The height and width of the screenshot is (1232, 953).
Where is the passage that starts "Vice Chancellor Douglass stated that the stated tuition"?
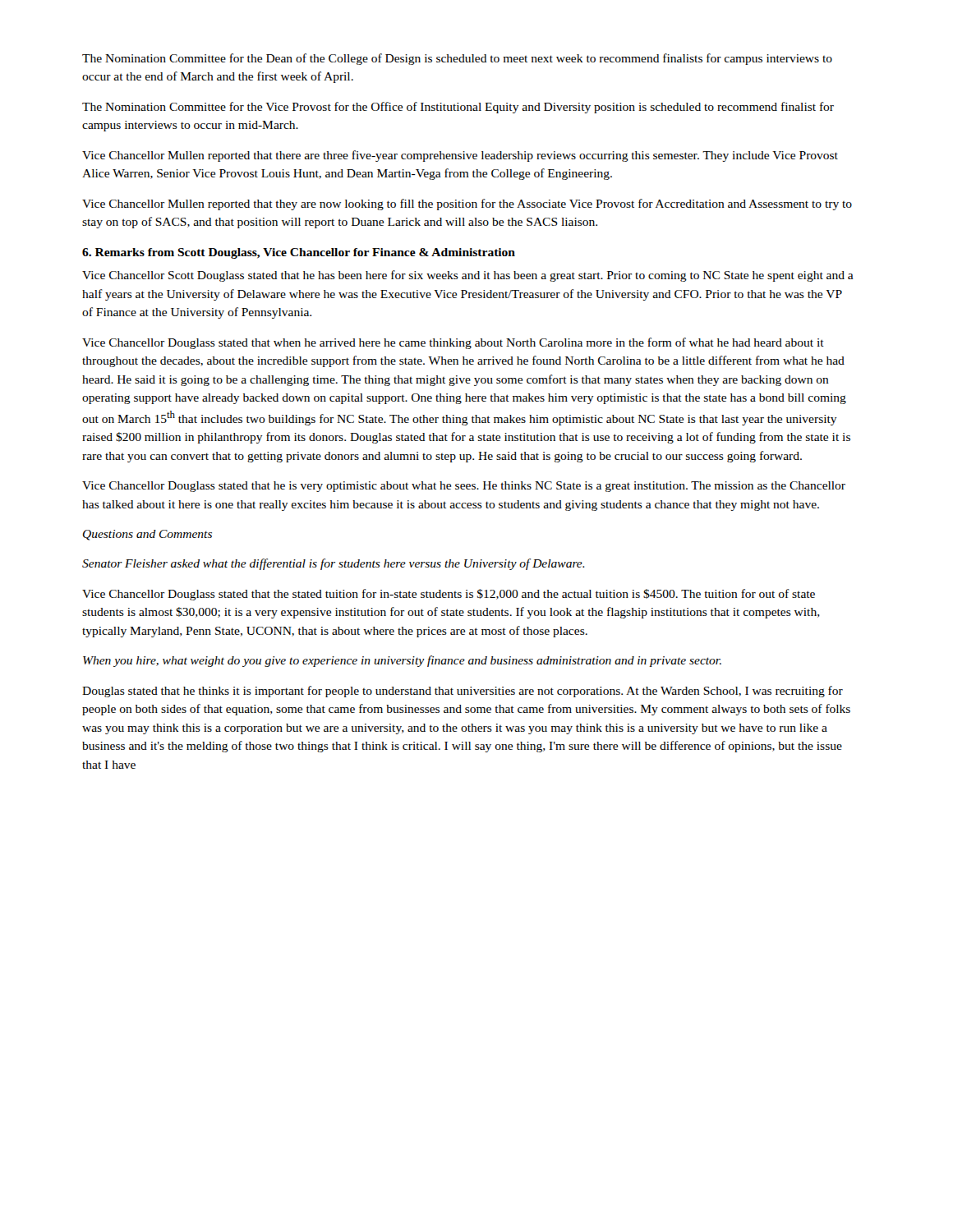[451, 612]
